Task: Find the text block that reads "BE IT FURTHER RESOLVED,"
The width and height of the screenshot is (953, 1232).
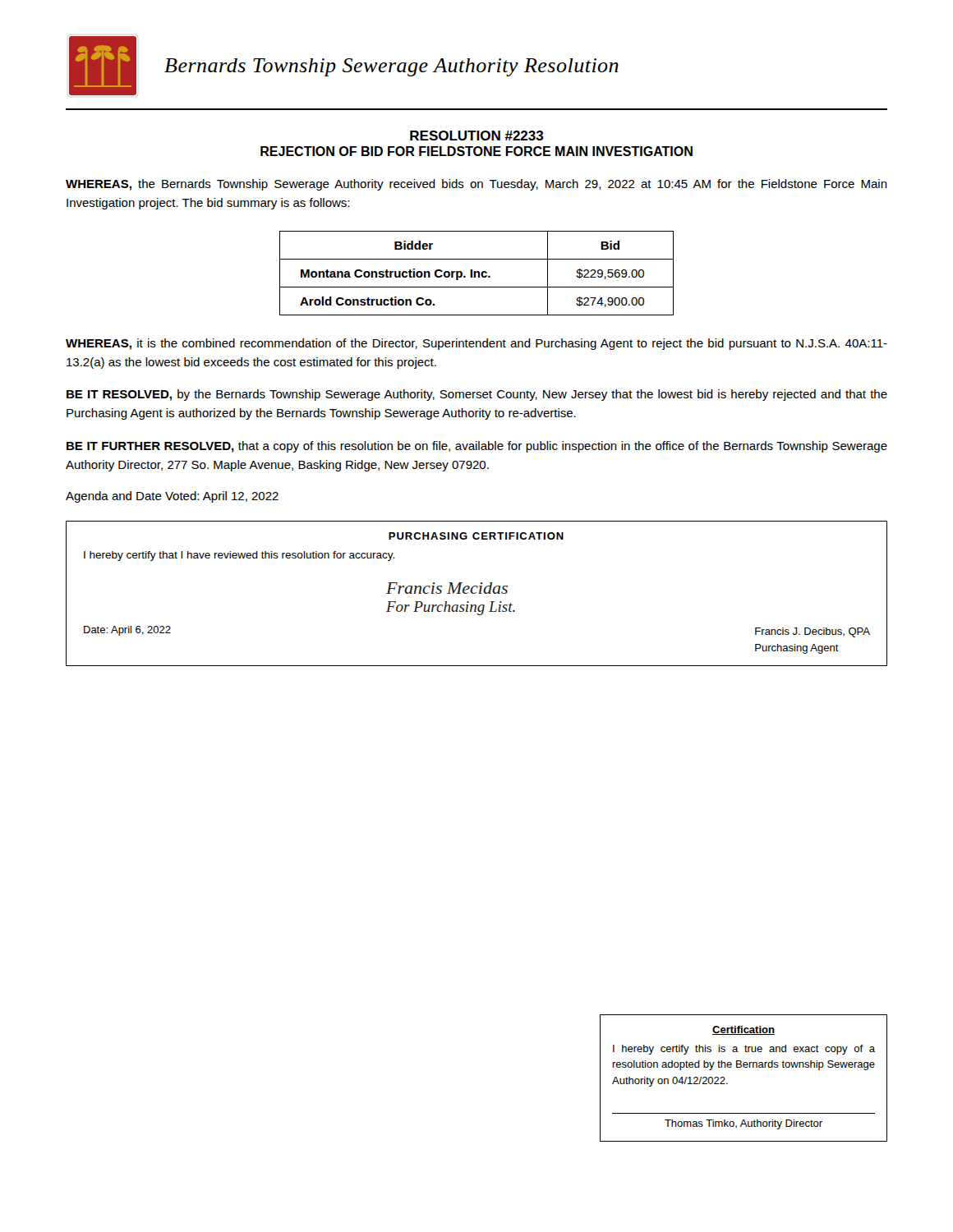Action: 476,455
